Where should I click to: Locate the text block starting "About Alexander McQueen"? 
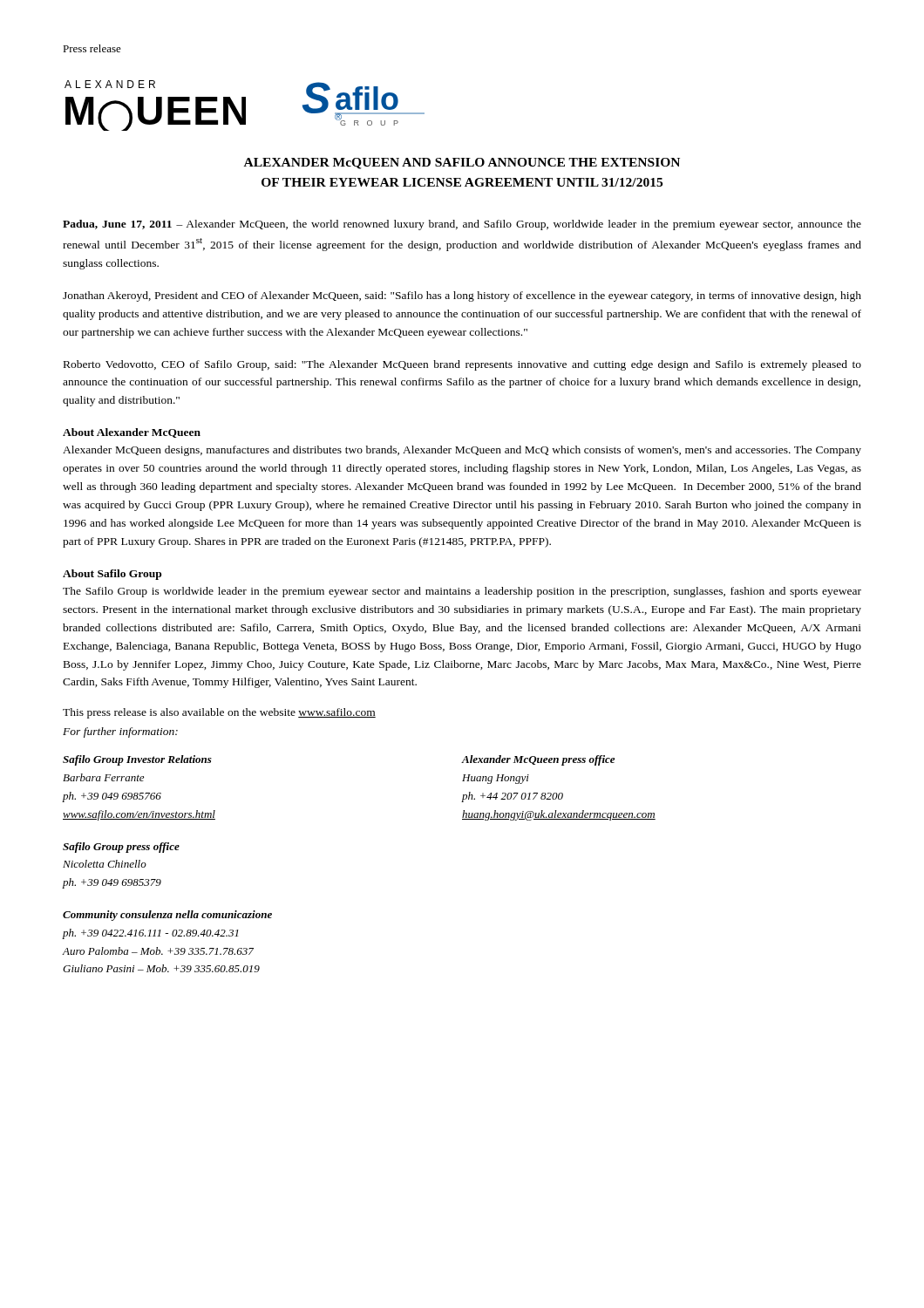tap(132, 432)
